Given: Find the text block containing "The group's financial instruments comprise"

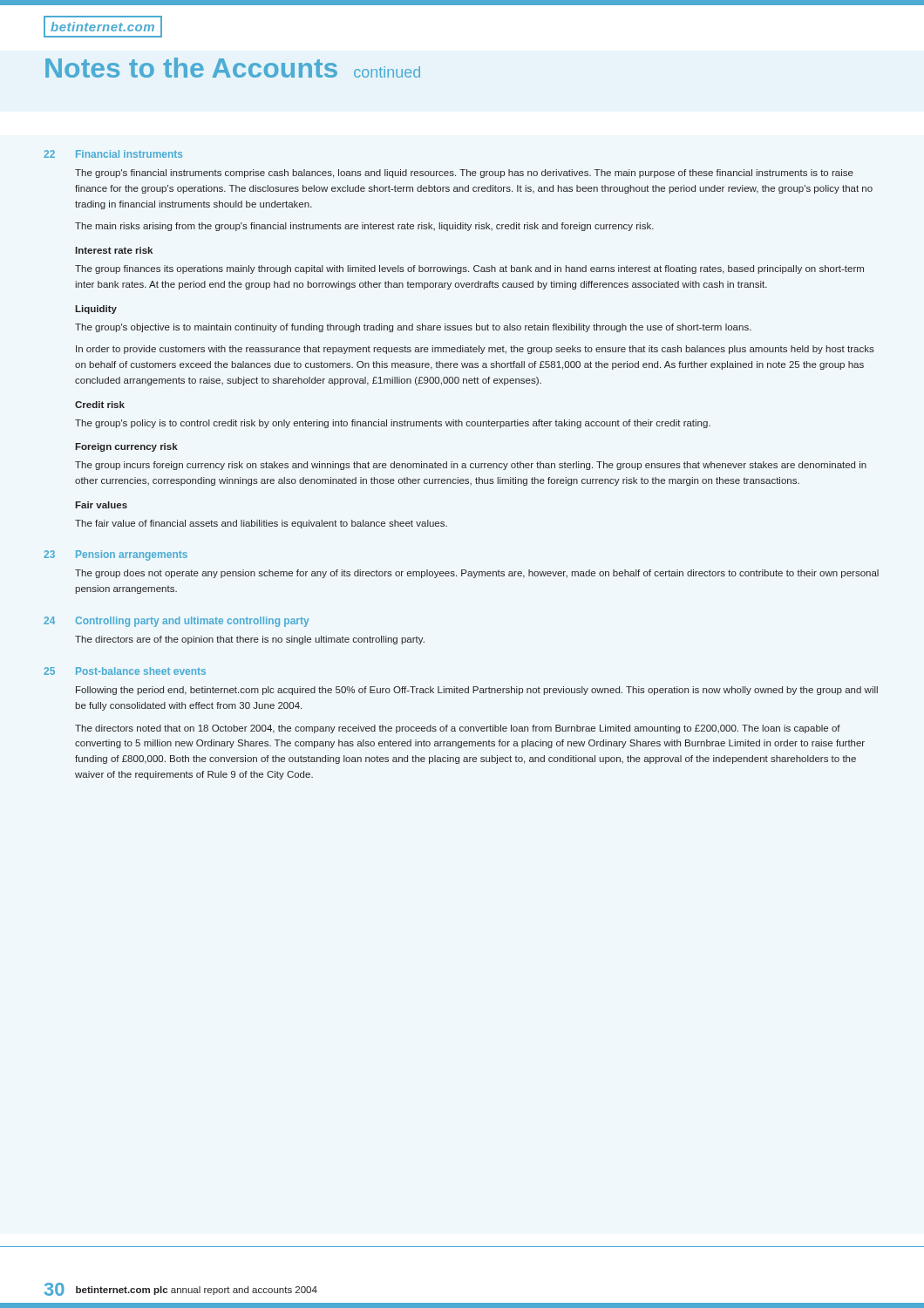Looking at the screenshot, I should click(474, 188).
